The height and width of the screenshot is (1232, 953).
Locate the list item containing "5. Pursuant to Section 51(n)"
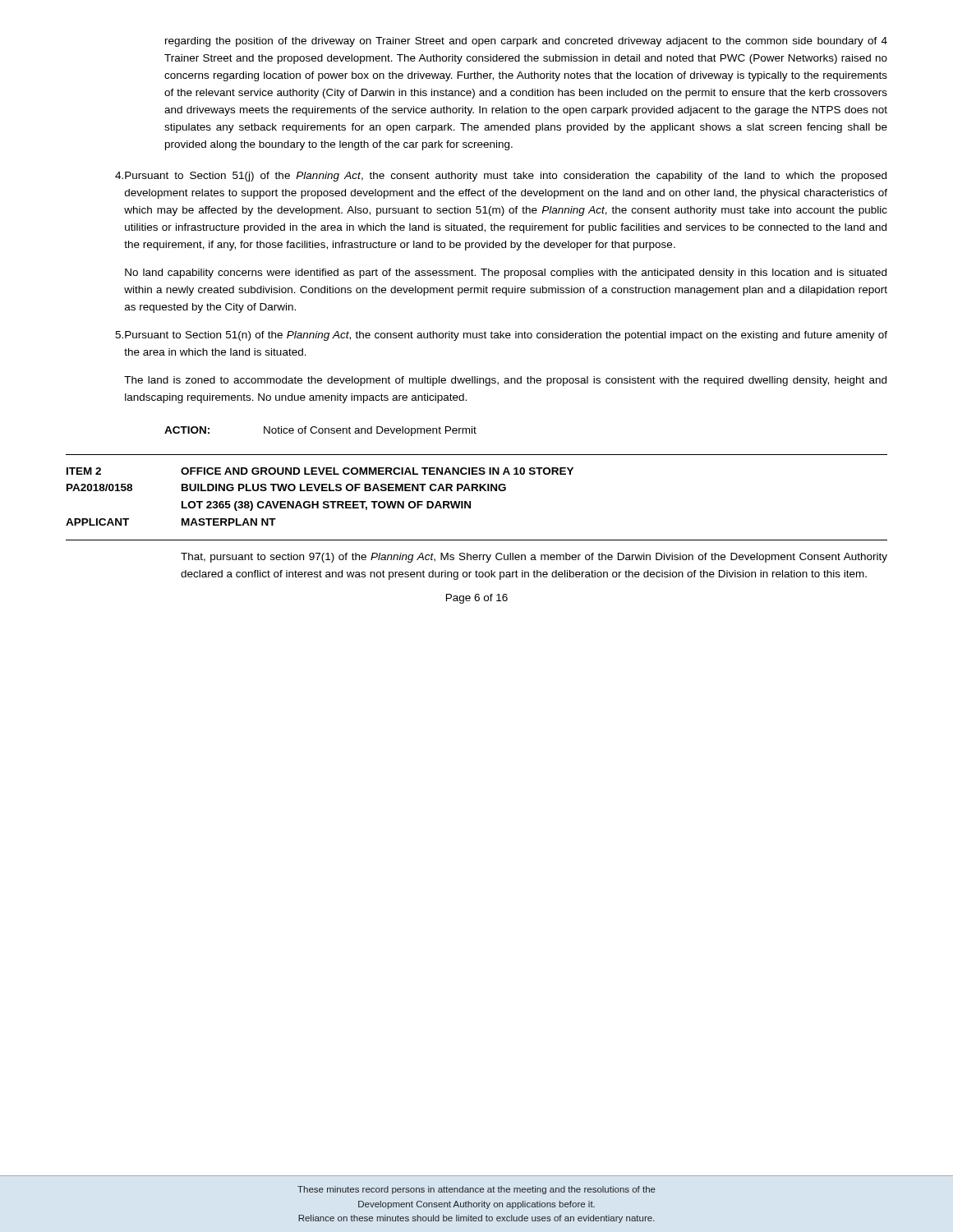(x=476, y=372)
